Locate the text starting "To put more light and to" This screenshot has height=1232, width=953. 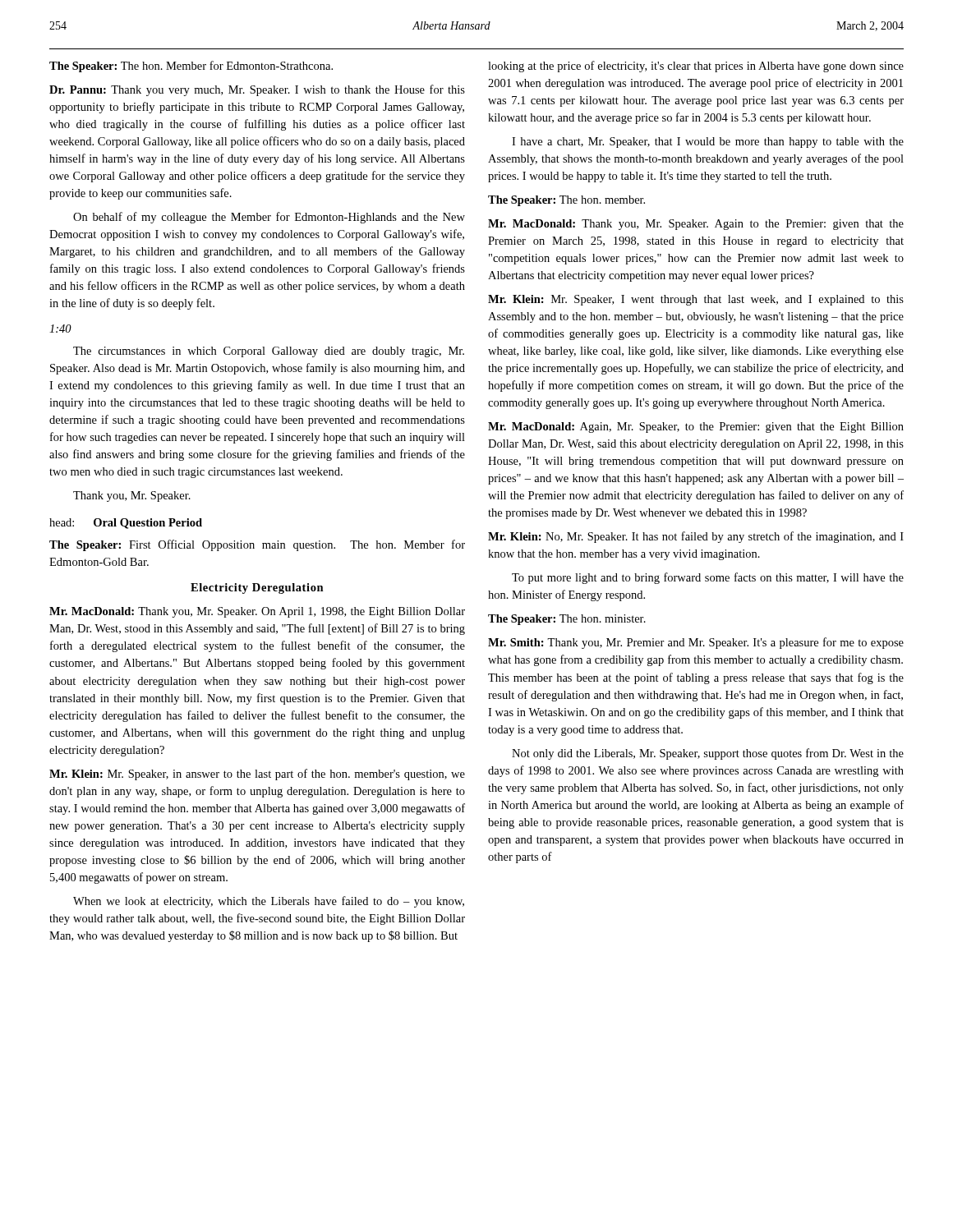[x=696, y=586]
